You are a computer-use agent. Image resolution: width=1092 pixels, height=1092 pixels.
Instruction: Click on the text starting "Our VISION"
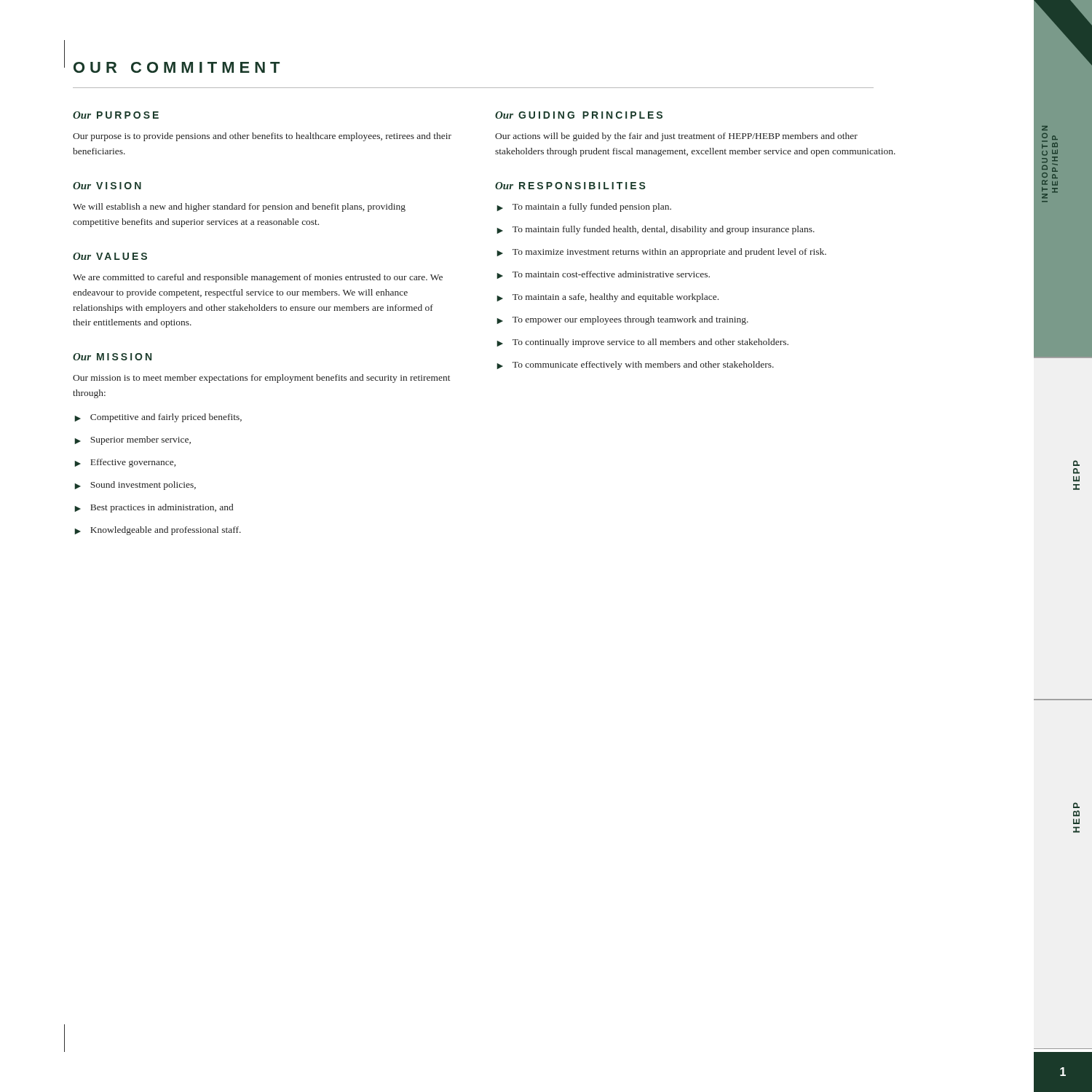tap(108, 186)
